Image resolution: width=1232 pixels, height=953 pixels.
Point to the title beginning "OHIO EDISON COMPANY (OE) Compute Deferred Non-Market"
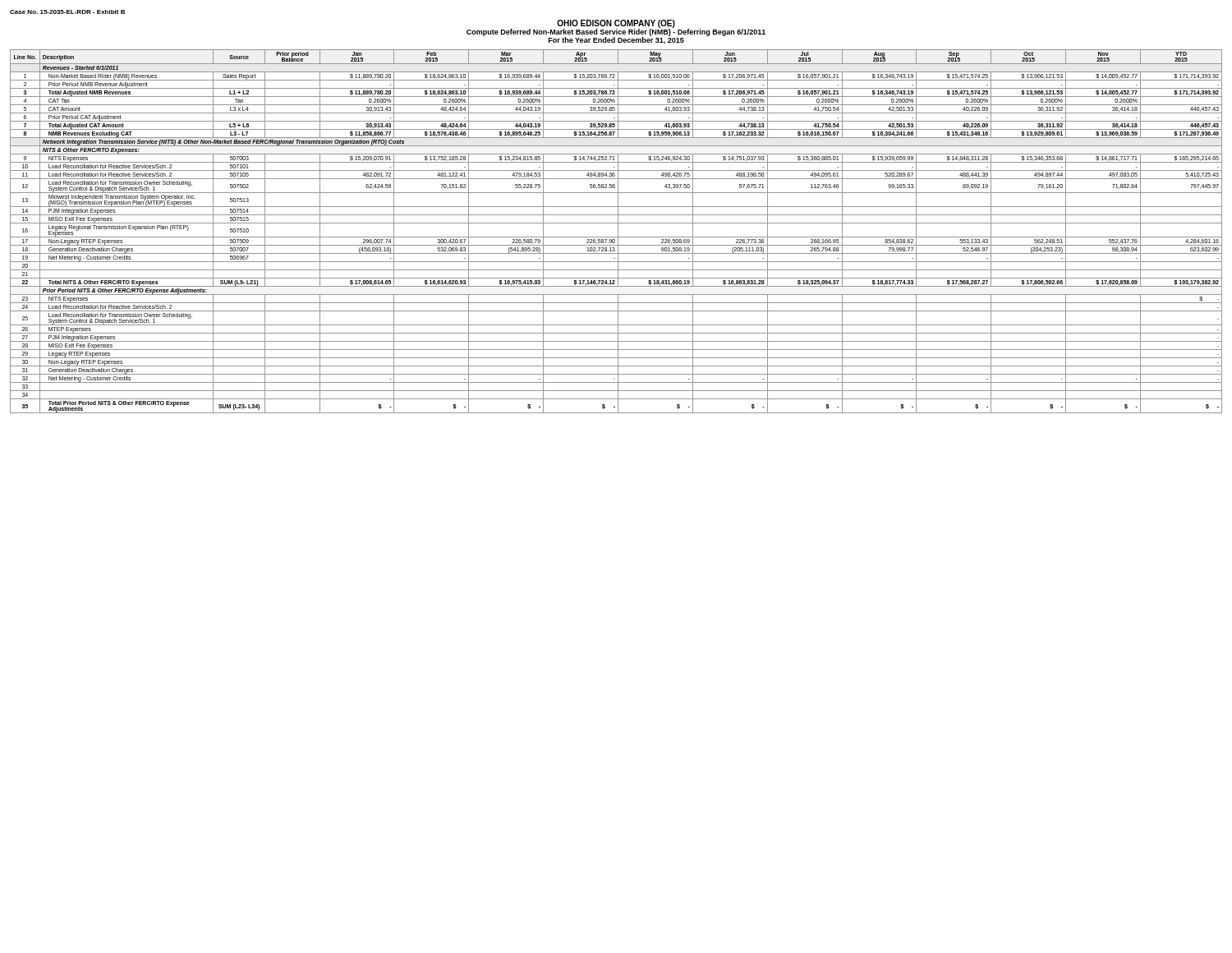(x=616, y=32)
